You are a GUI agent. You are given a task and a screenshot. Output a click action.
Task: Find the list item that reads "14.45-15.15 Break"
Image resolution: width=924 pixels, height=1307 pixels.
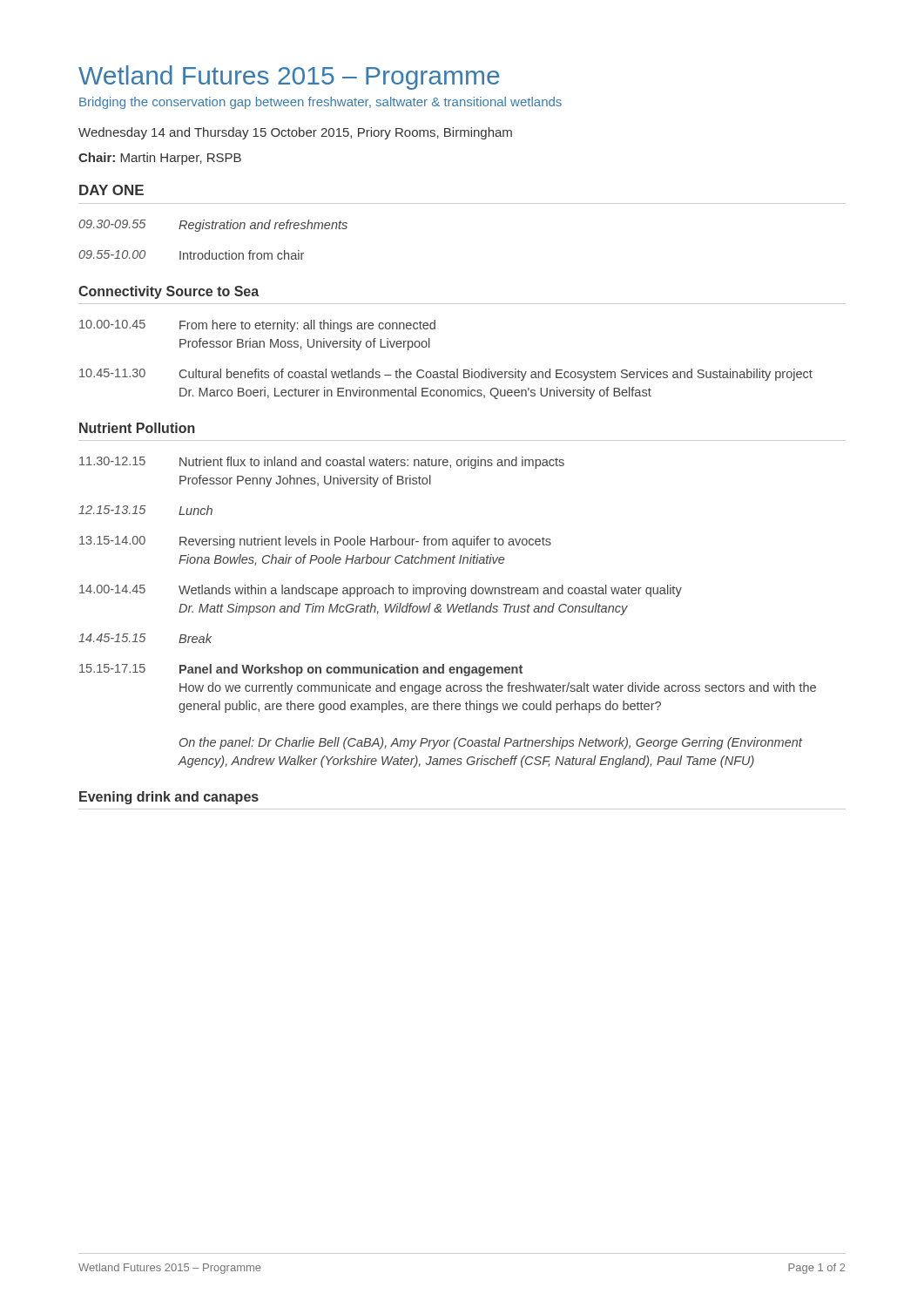click(x=145, y=638)
